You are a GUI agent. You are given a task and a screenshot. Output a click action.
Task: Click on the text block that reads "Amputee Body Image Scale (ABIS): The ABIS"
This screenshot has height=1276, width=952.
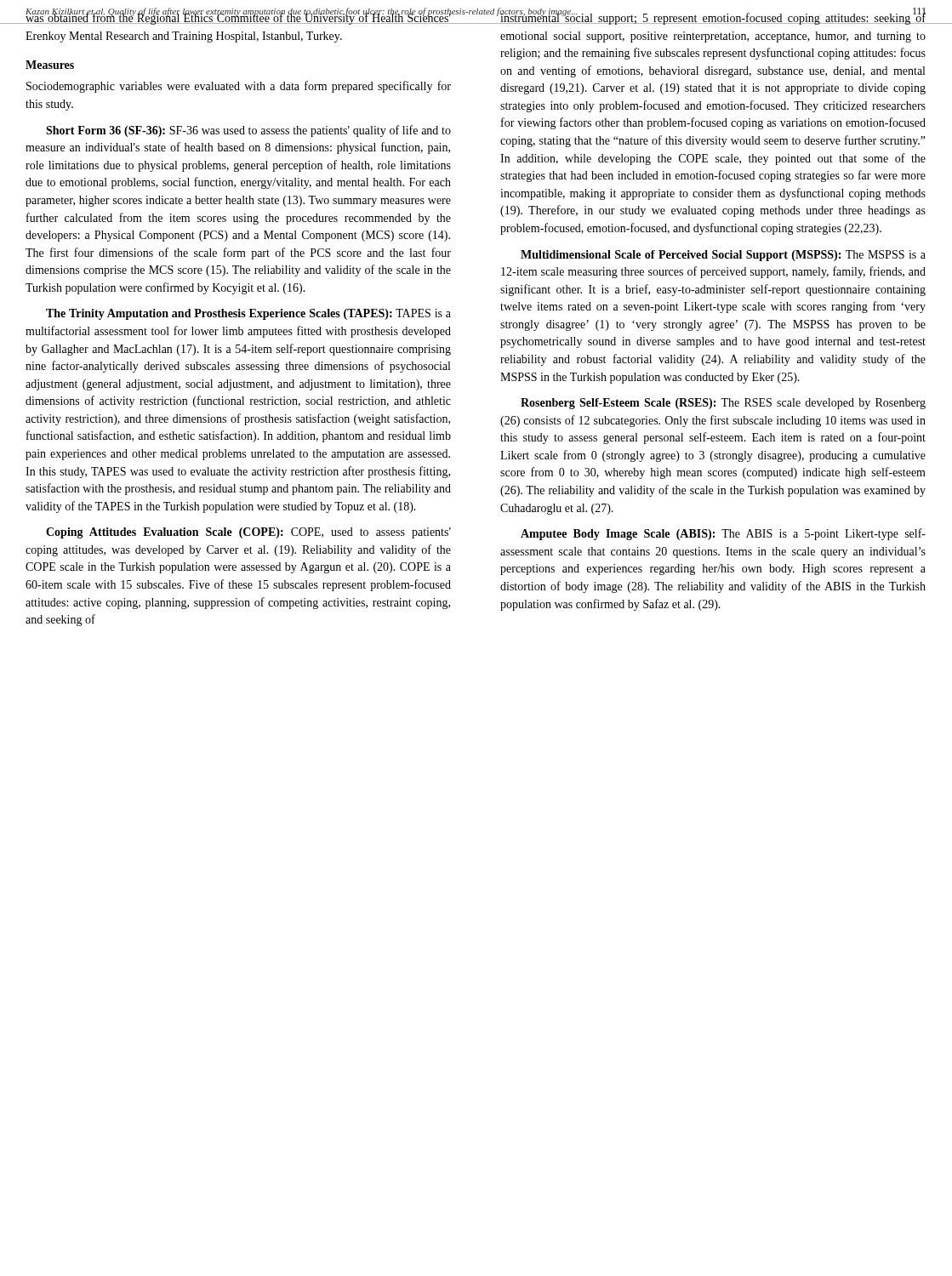713,569
